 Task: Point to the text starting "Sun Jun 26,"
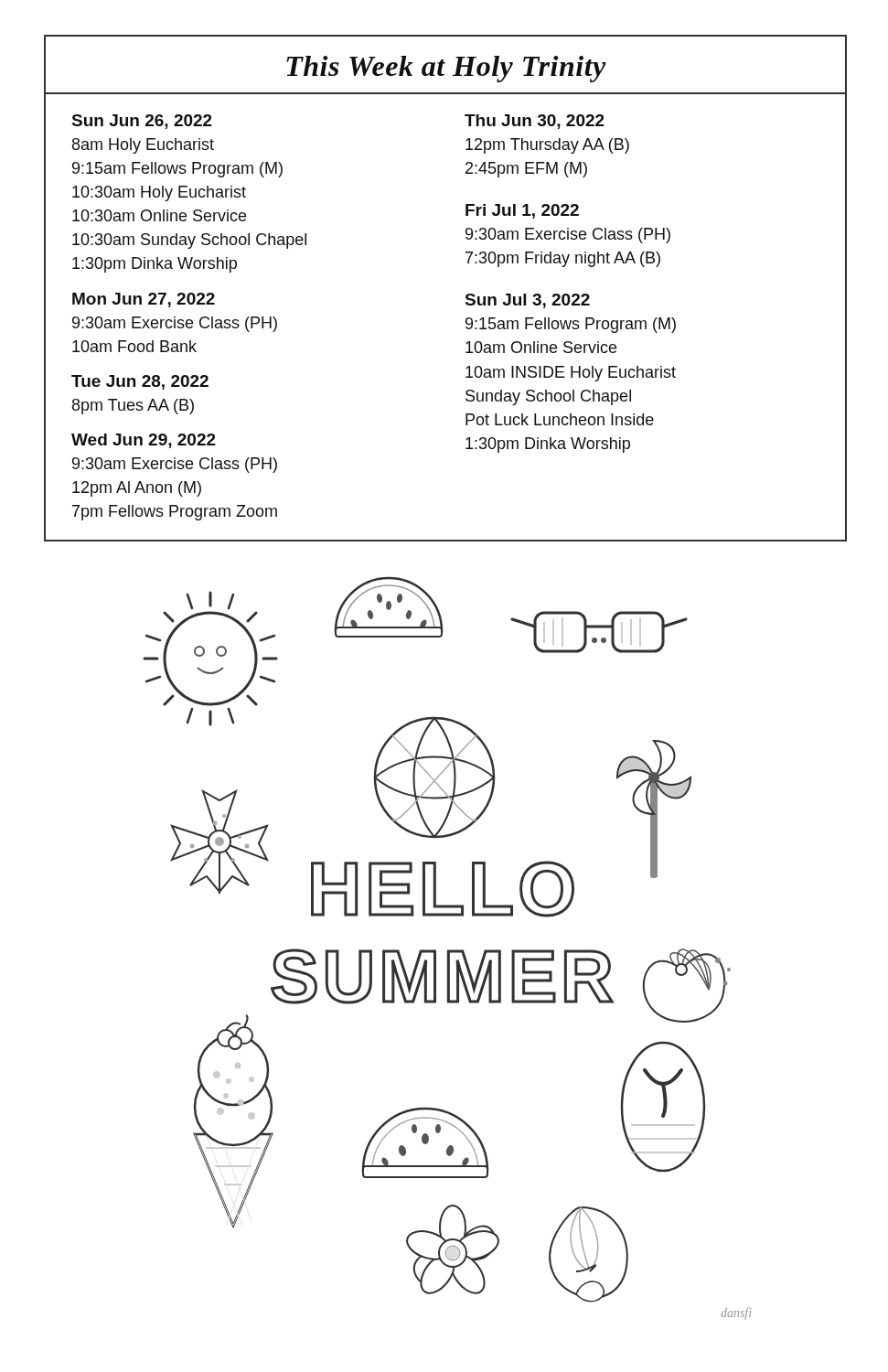coord(142,120)
